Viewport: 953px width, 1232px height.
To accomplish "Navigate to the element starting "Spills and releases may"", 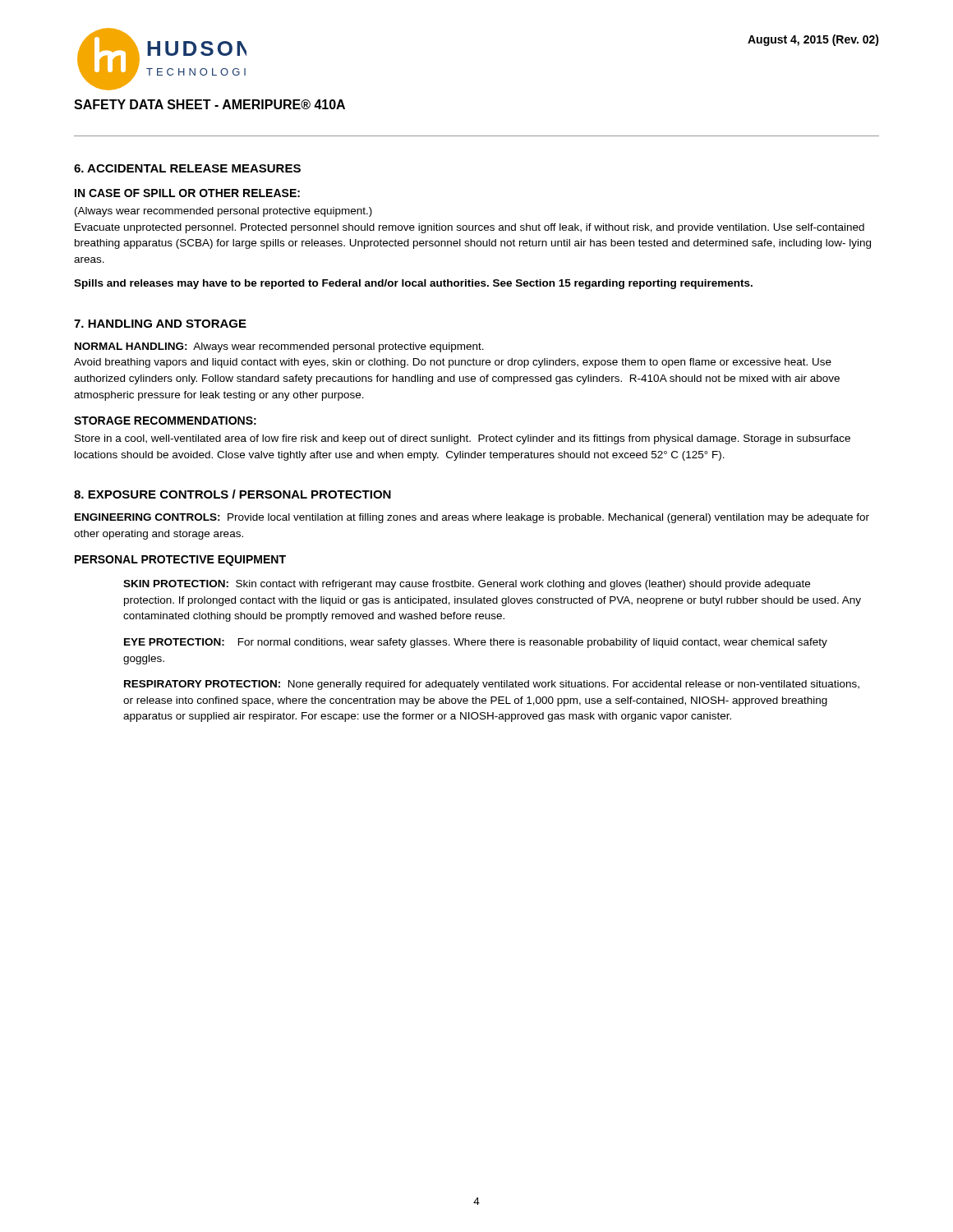I will (414, 283).
